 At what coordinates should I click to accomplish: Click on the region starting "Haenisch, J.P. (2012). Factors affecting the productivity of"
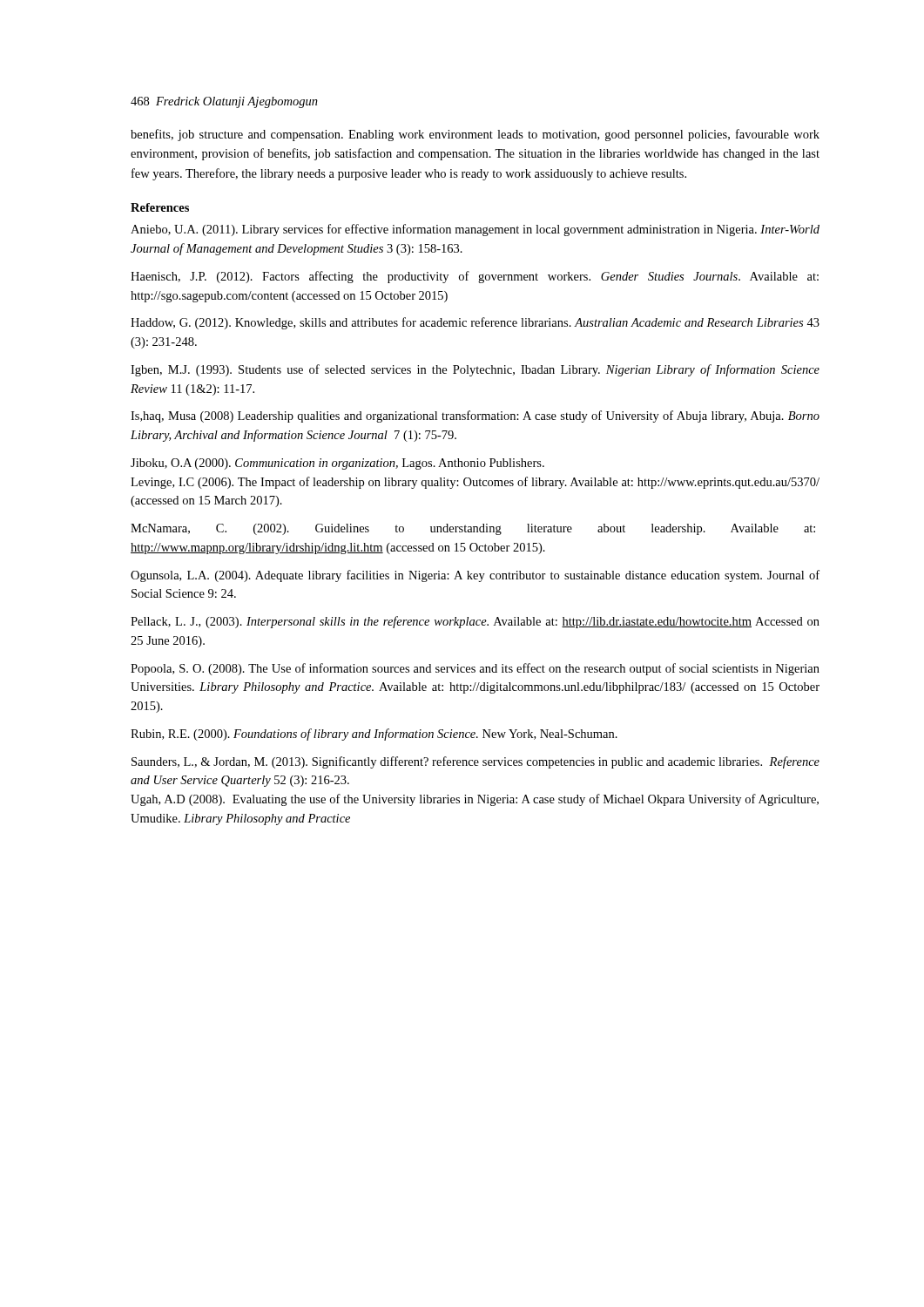click(475, 286)
